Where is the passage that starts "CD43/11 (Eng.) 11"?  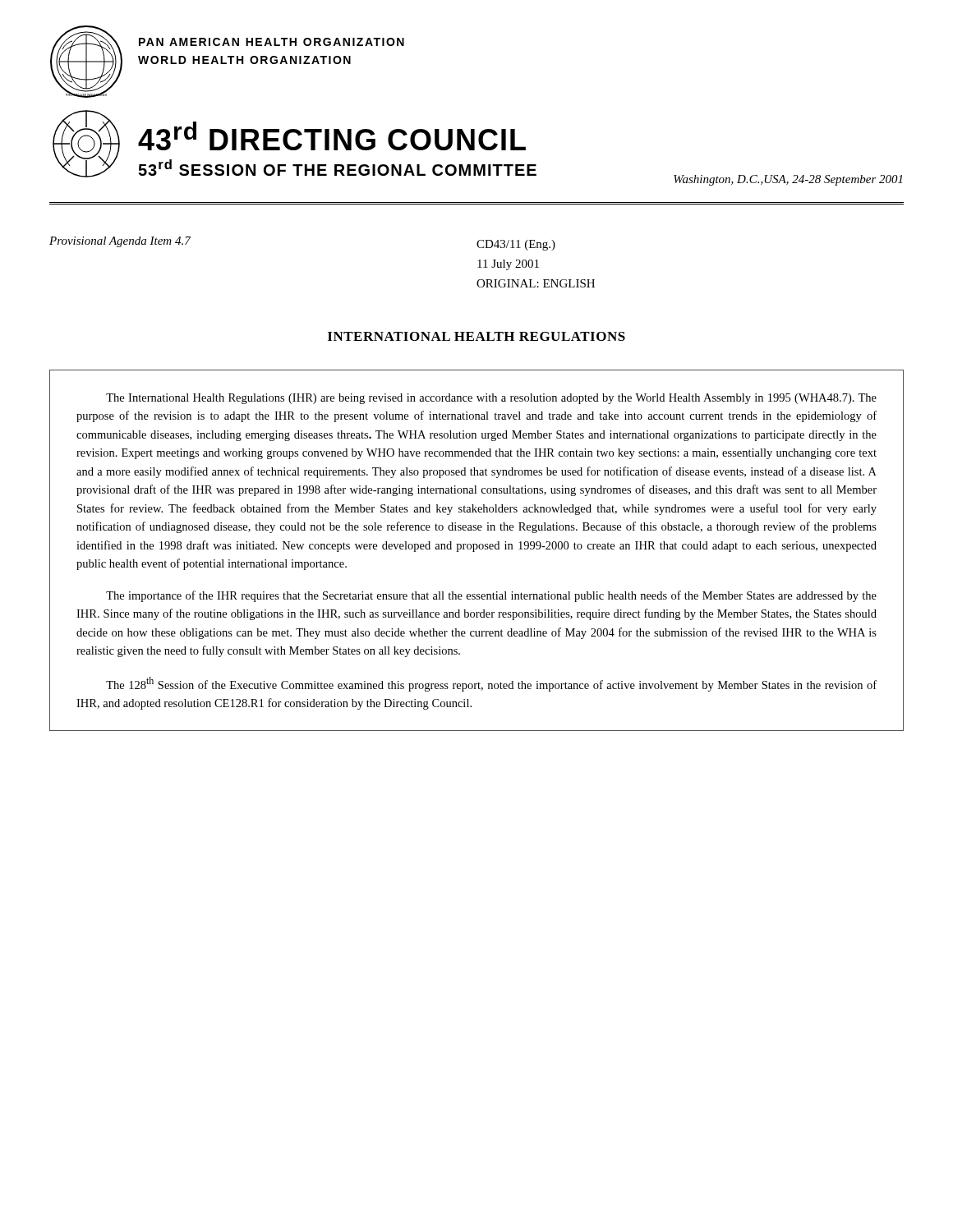tap(536, 264)
